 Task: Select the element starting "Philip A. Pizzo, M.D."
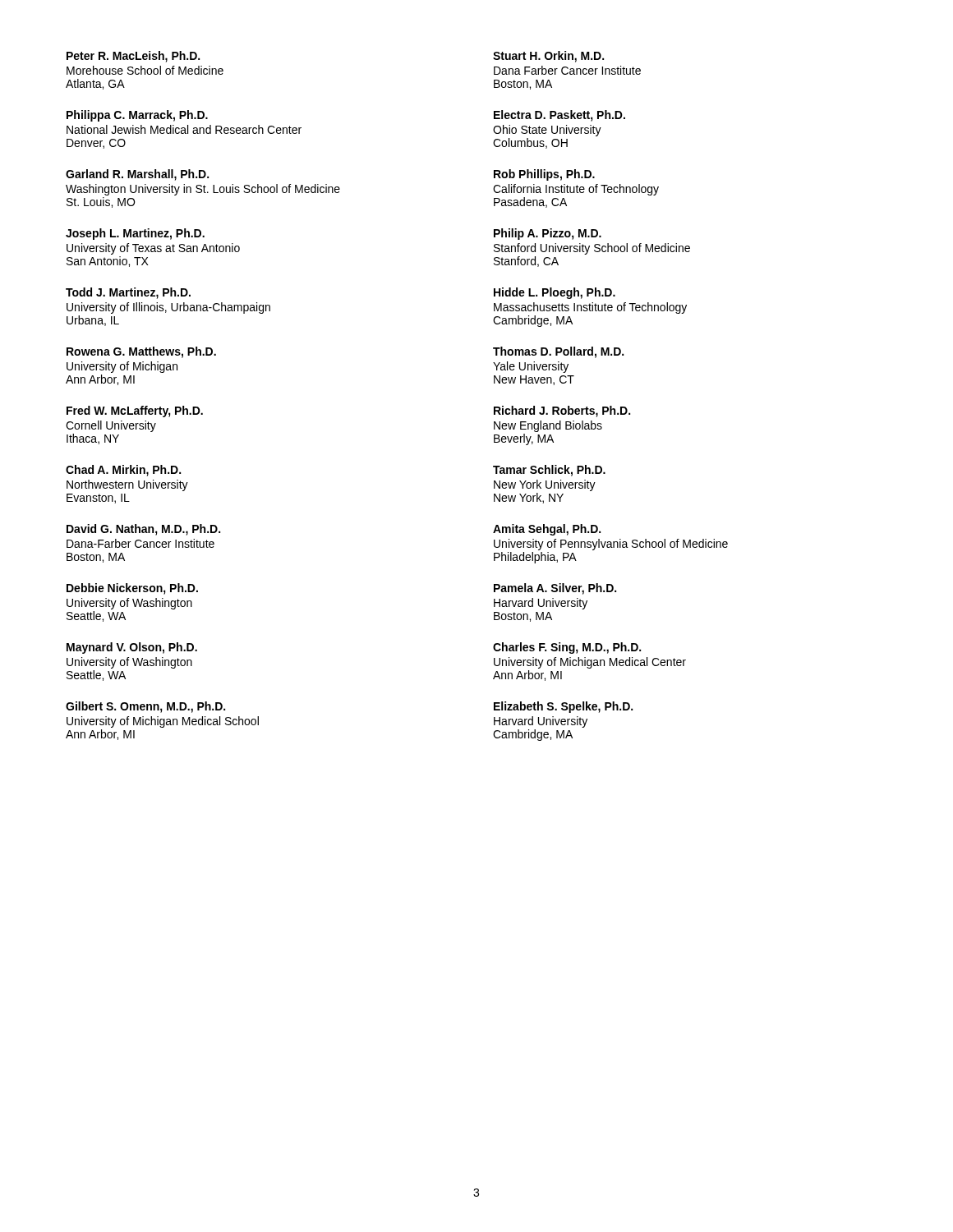coord(690,247)
